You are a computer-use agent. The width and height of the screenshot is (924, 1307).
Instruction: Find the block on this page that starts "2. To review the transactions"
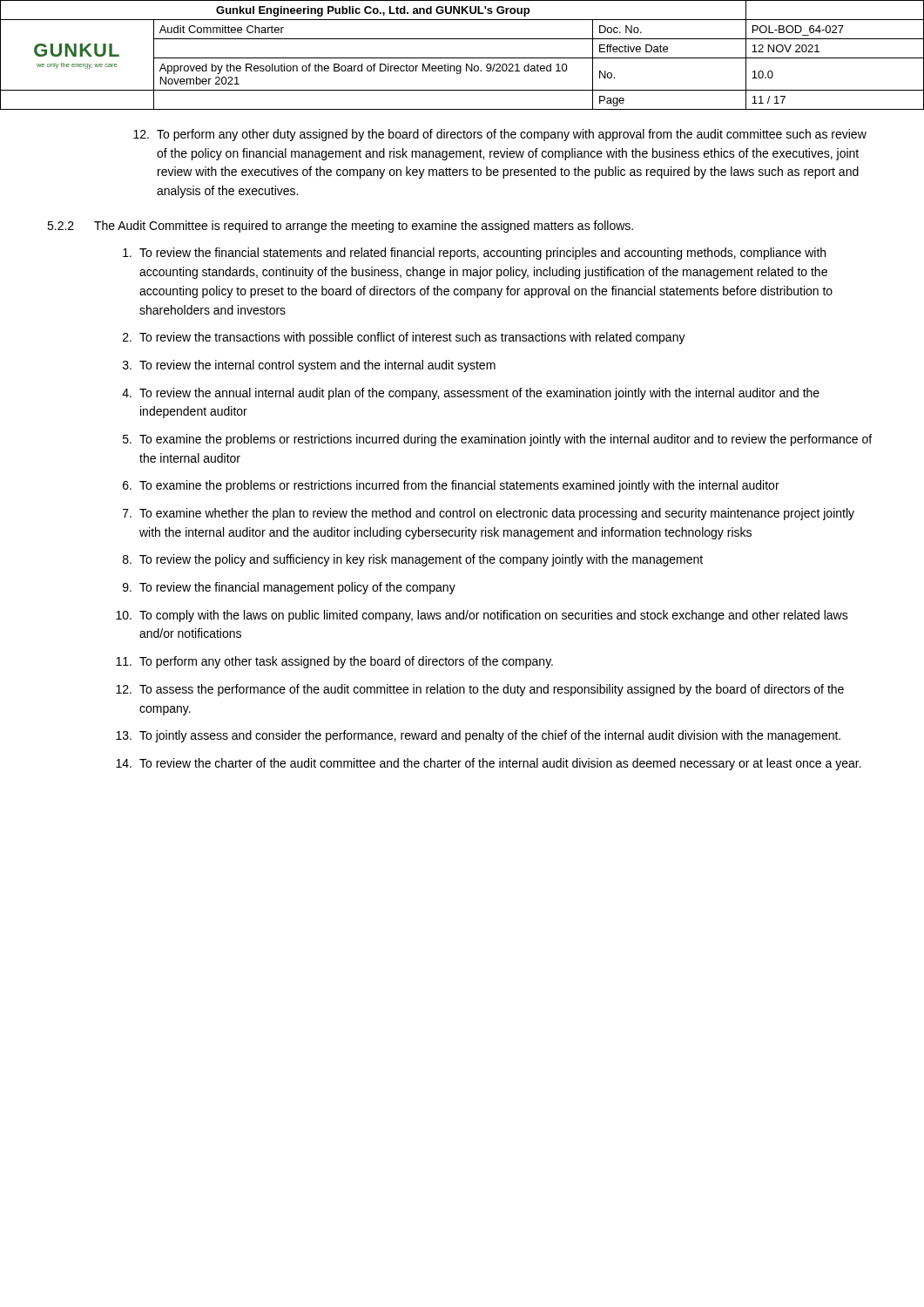pyautogui.click(x=488, y=338)
